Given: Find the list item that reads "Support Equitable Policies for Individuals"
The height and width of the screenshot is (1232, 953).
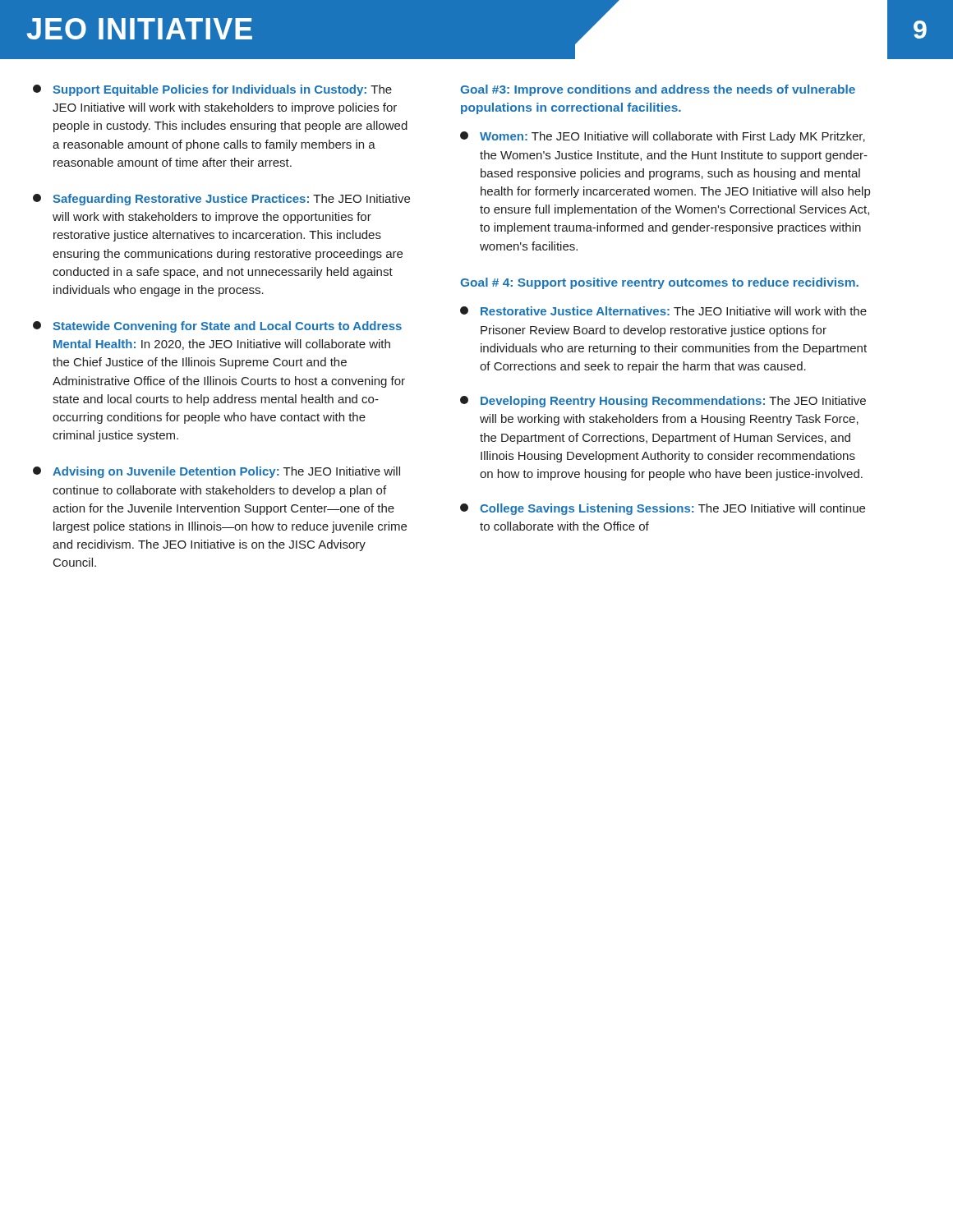Looking at the screenshot, I should click(222, 126).
